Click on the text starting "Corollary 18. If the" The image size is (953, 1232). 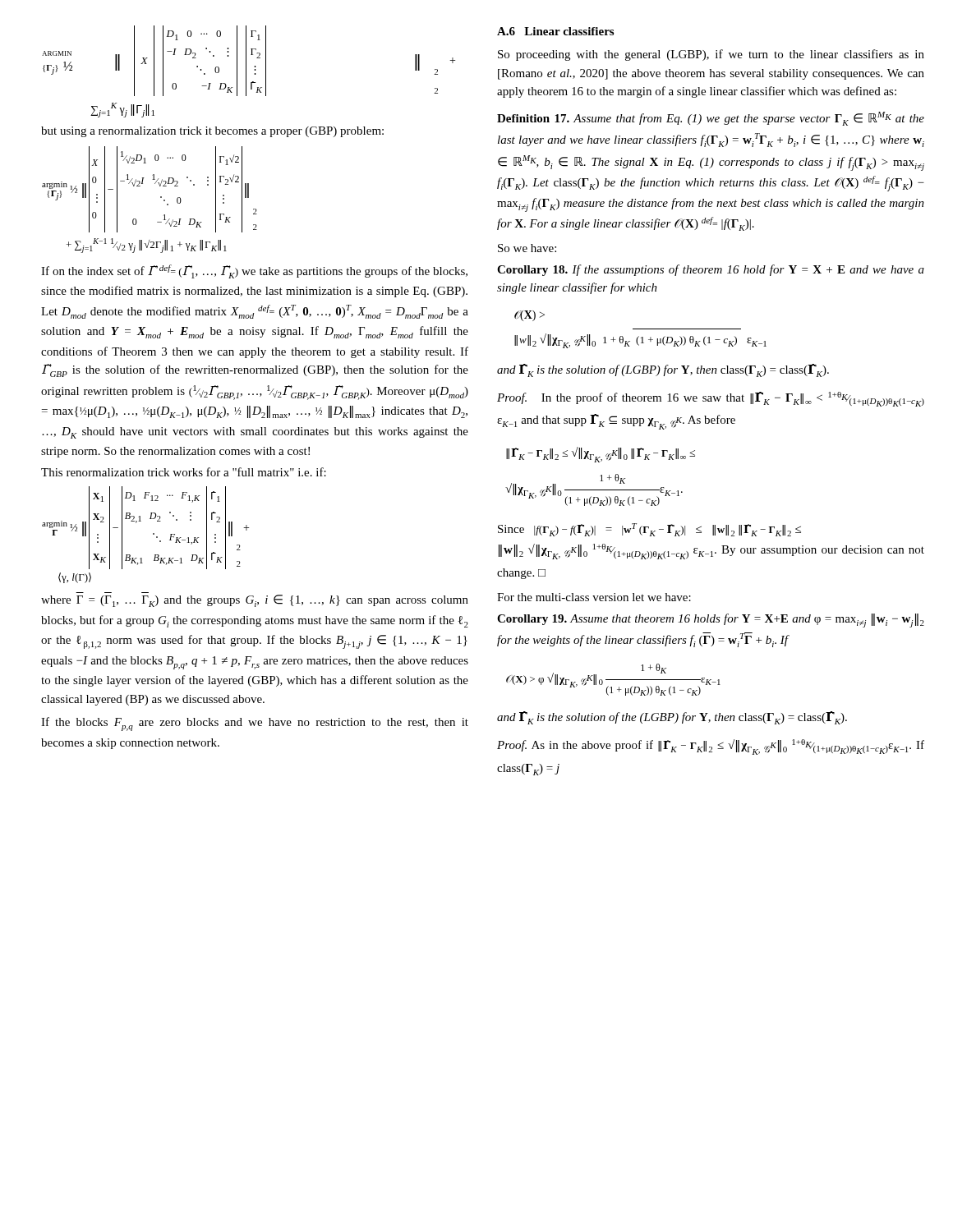tap(711, 278)
